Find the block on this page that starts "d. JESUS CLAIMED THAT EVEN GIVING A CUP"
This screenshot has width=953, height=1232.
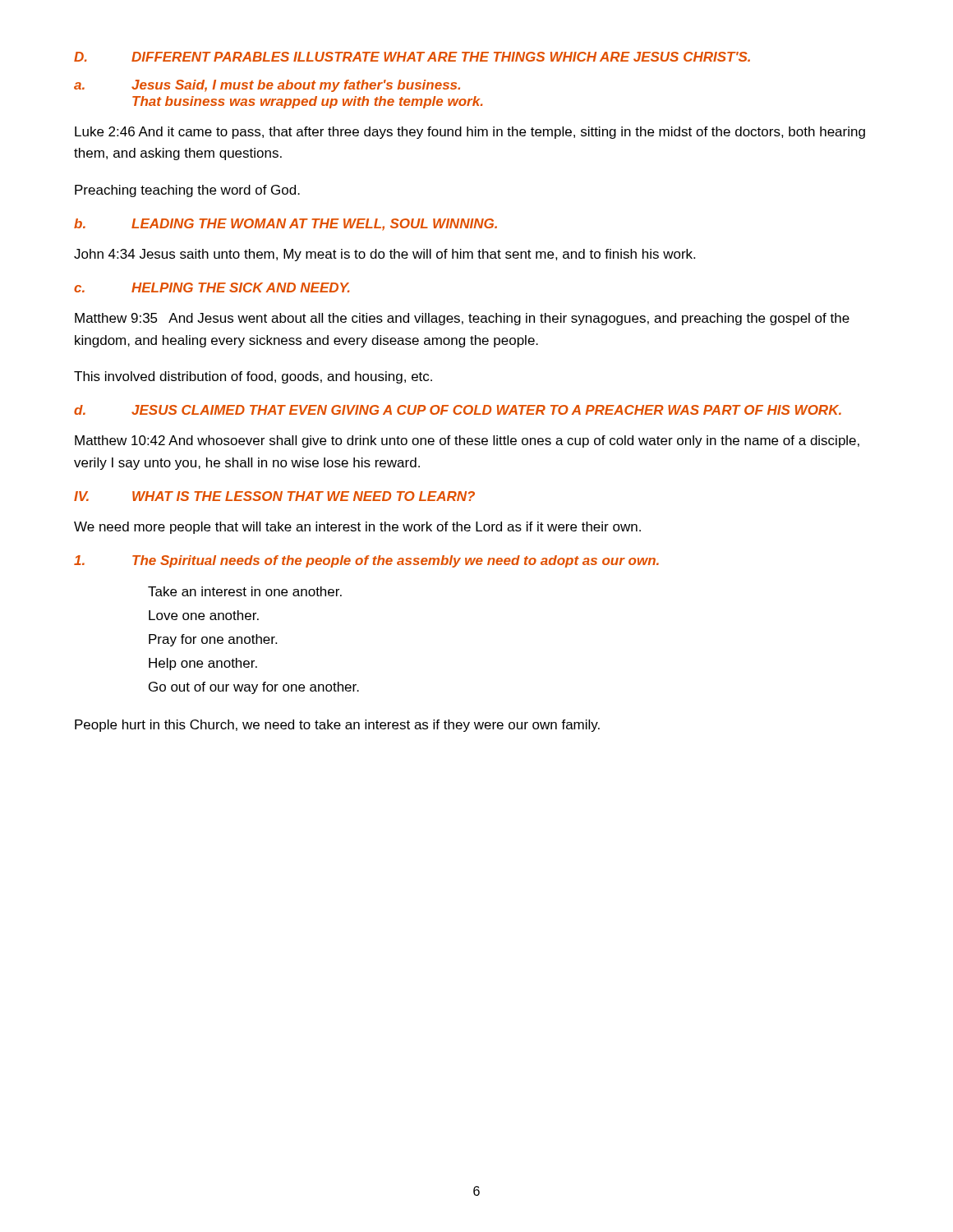tap(476, 411)
